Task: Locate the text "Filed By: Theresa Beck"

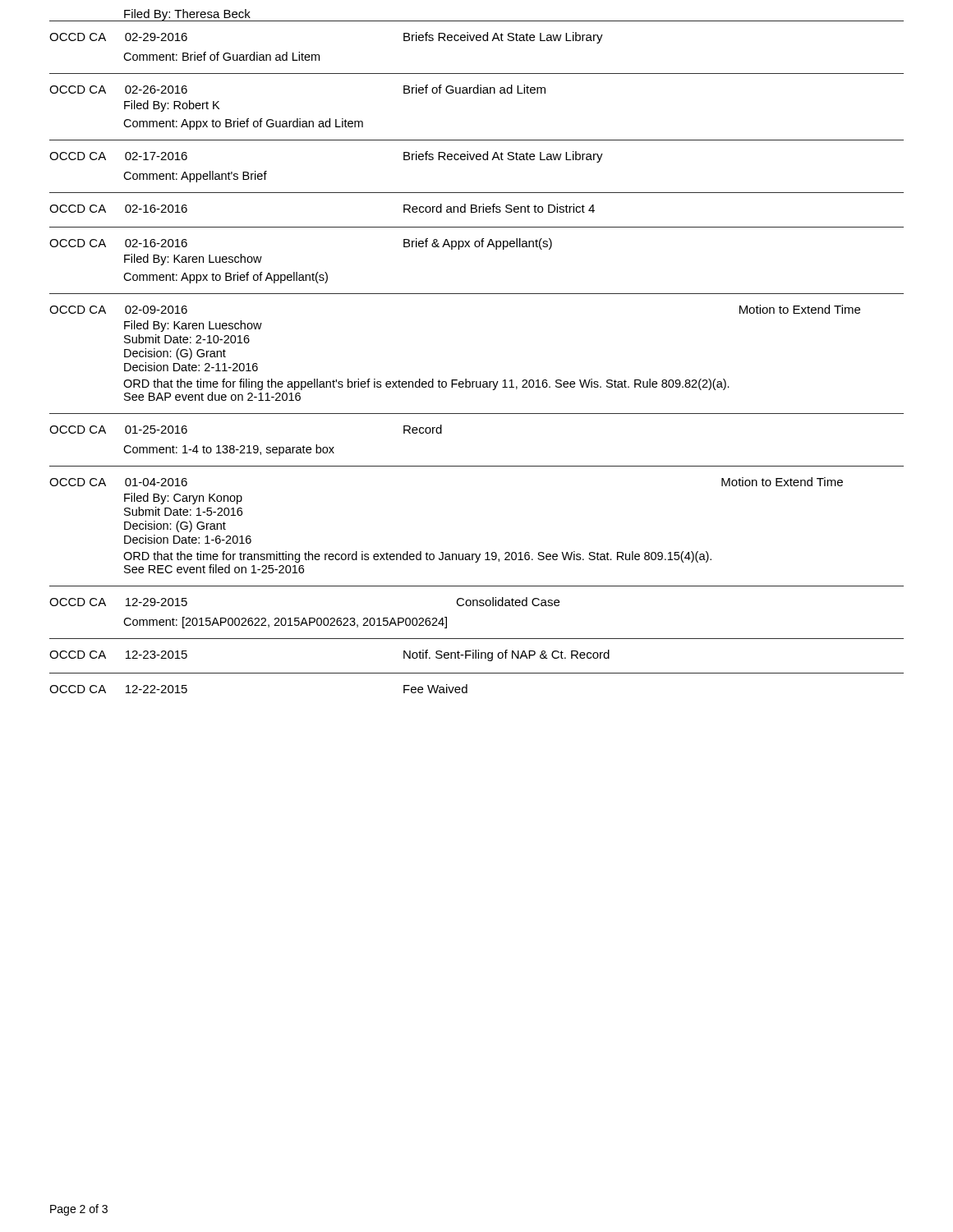Action: point(187,14)
